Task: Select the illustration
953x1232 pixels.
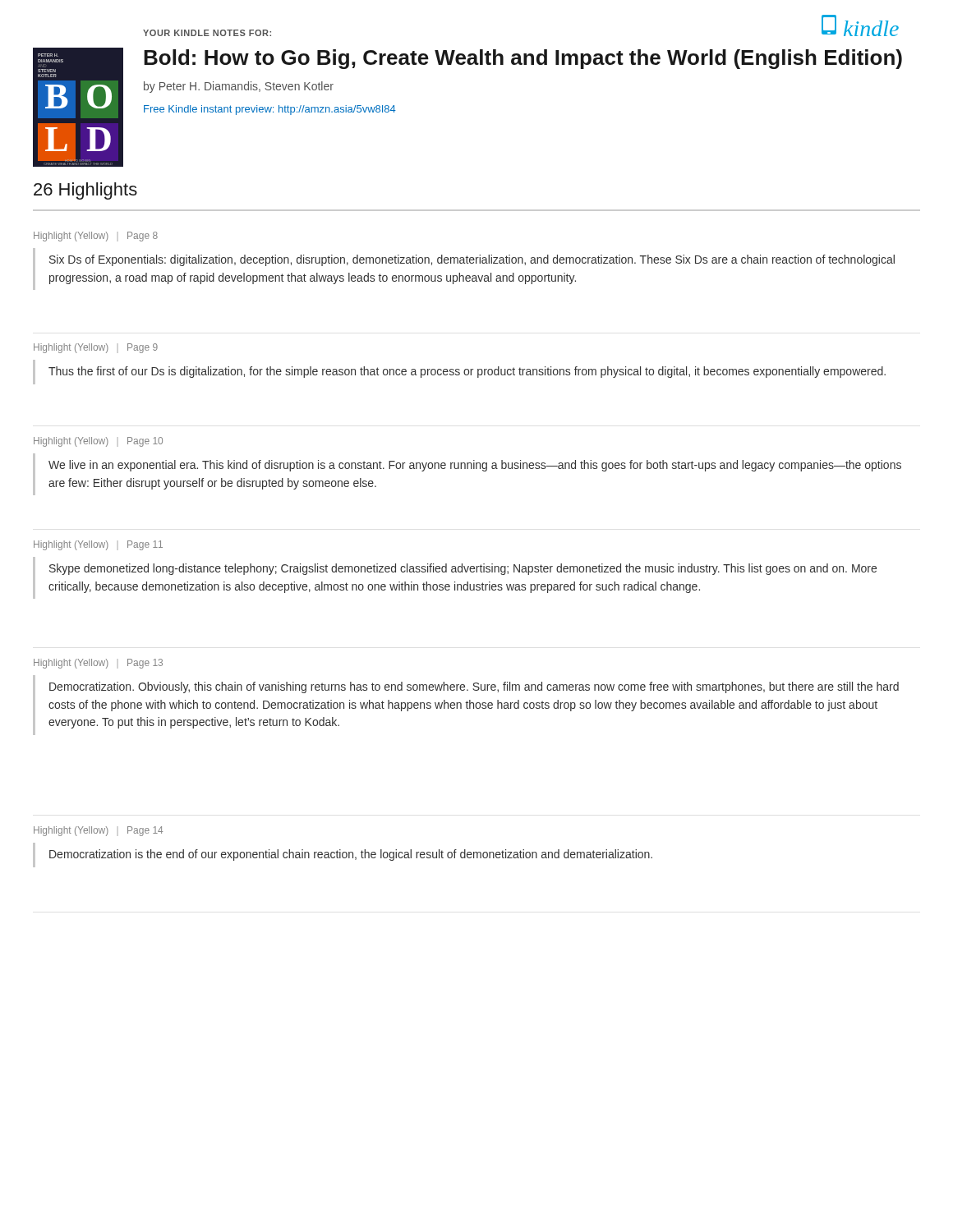Action: tap(78, 108)
